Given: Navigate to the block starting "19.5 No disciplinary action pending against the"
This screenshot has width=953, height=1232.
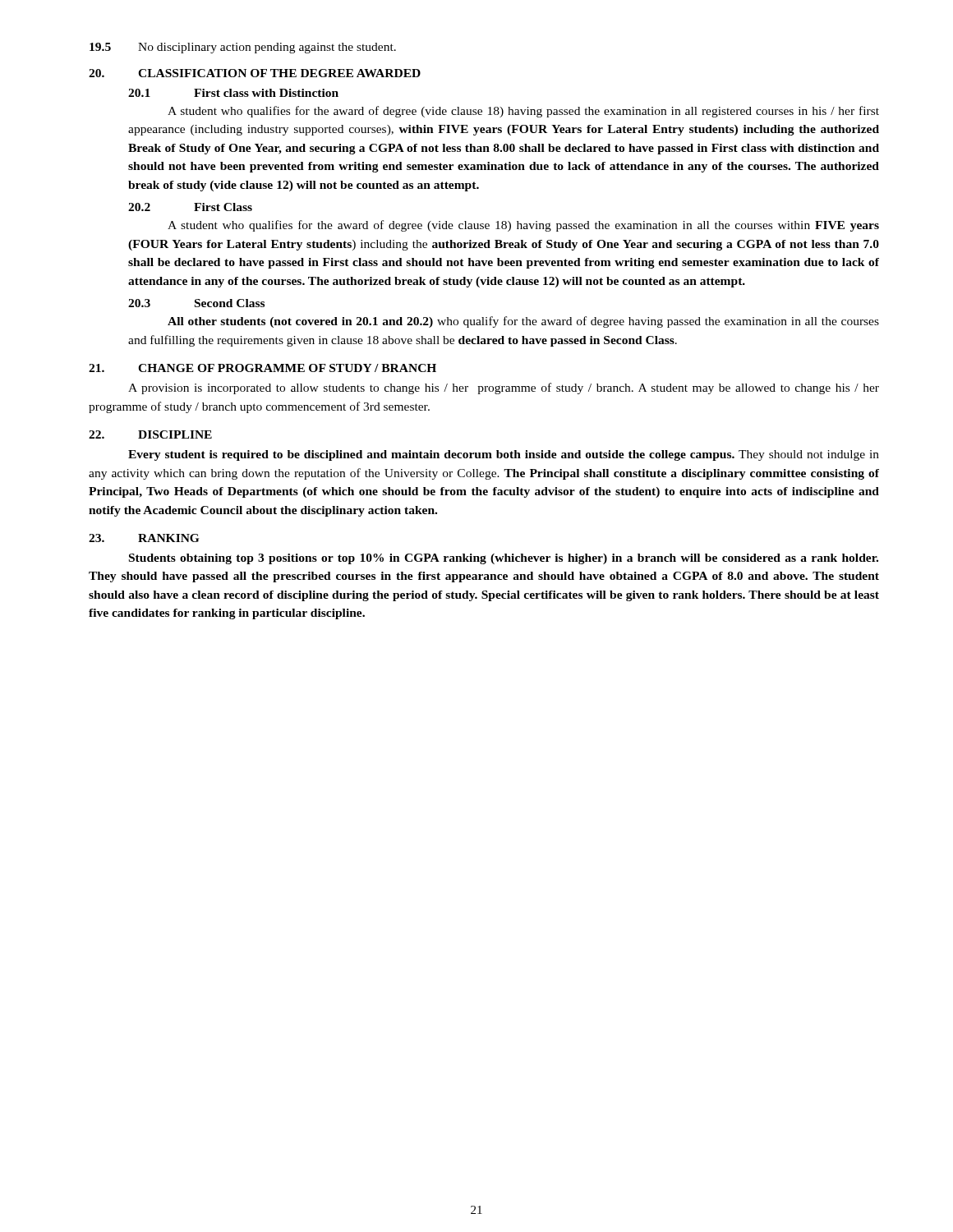Looking at the screenshot, I should click(243, 47).
